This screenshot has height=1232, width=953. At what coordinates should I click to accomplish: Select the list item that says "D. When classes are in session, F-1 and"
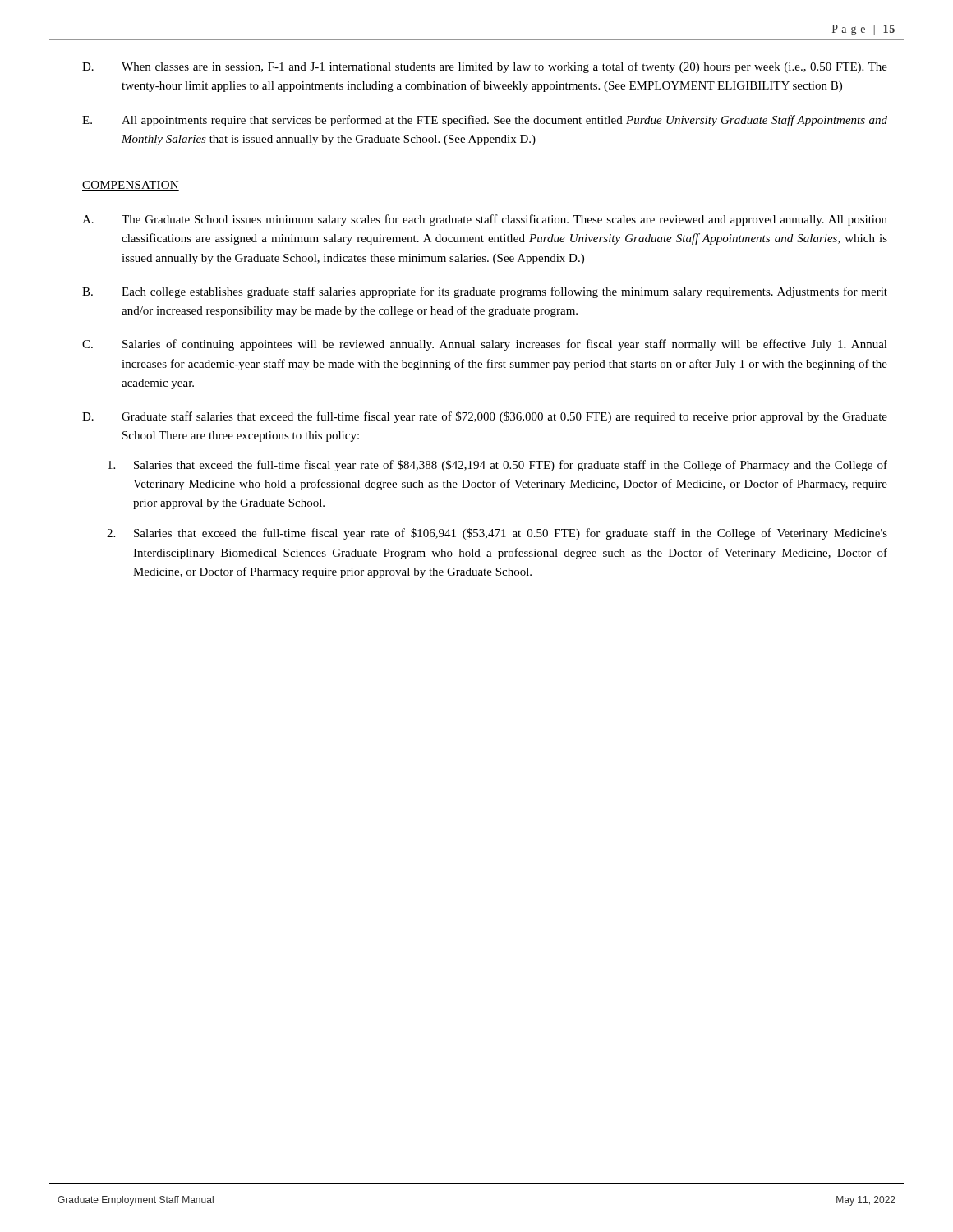pos(485,77)
